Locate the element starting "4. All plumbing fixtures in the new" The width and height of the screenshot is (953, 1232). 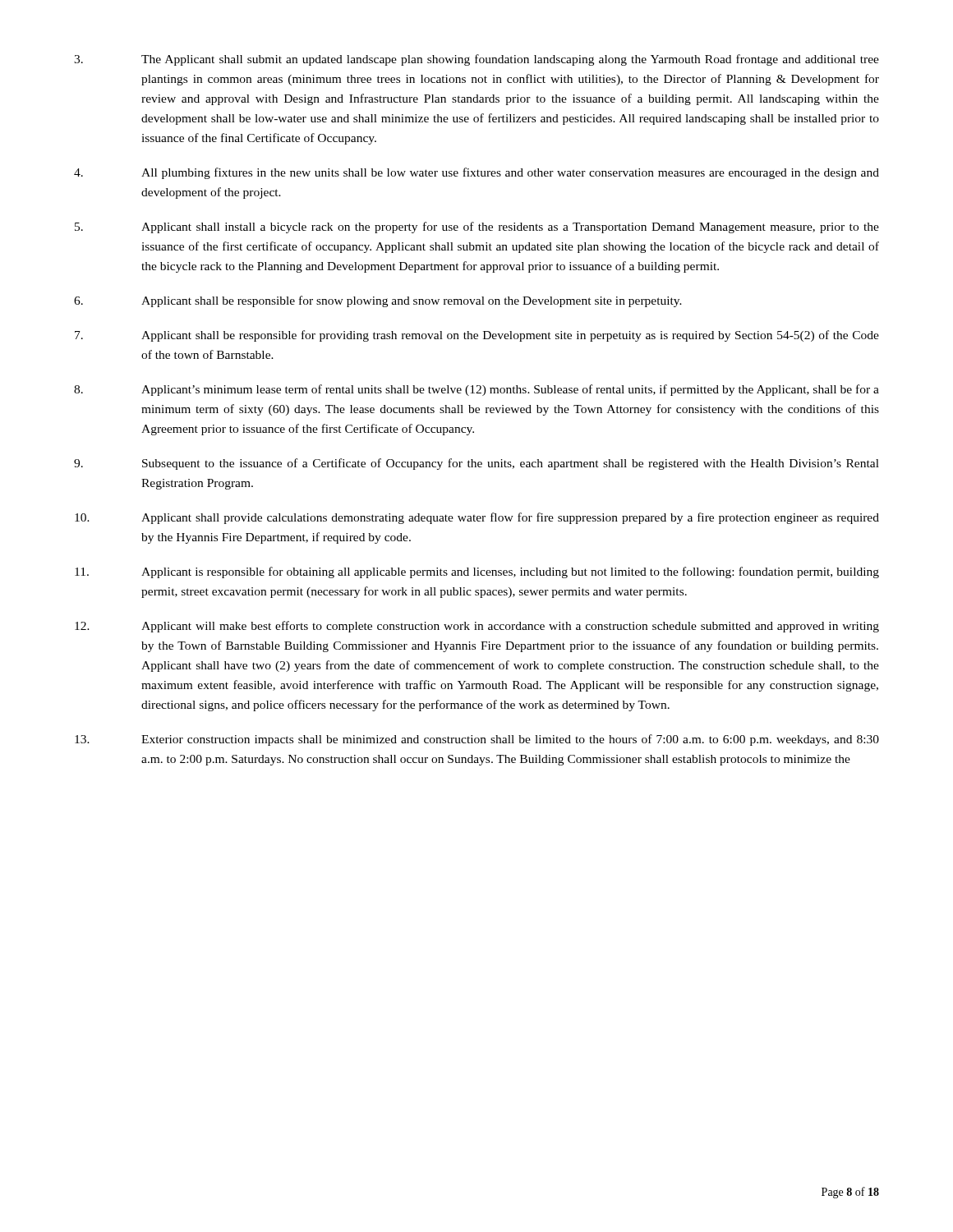point(476,182)
